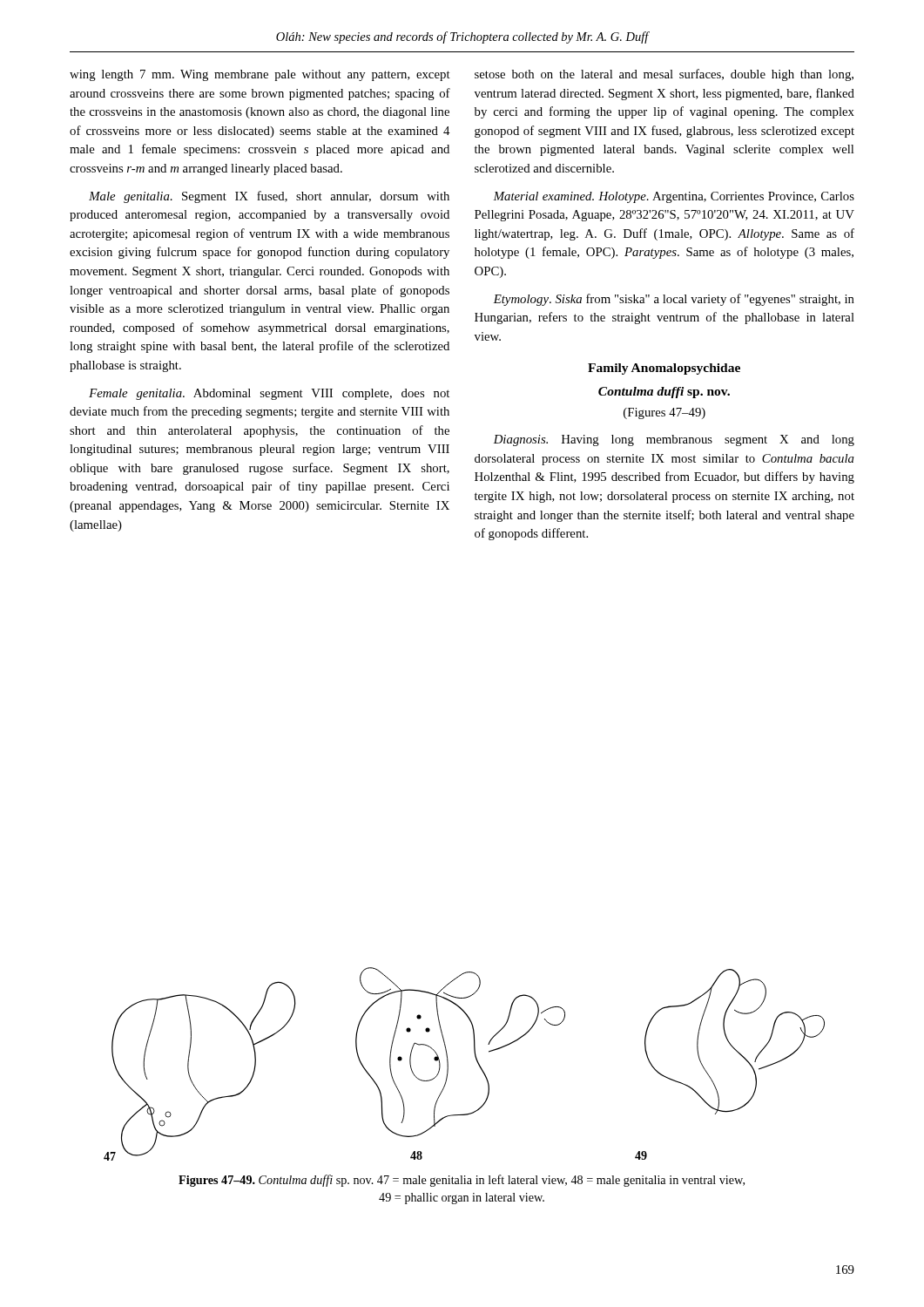Locate the text with the text "(Figures 47–49)"
The width and height of the screenshot is (924, 1307).
[664, 412]
